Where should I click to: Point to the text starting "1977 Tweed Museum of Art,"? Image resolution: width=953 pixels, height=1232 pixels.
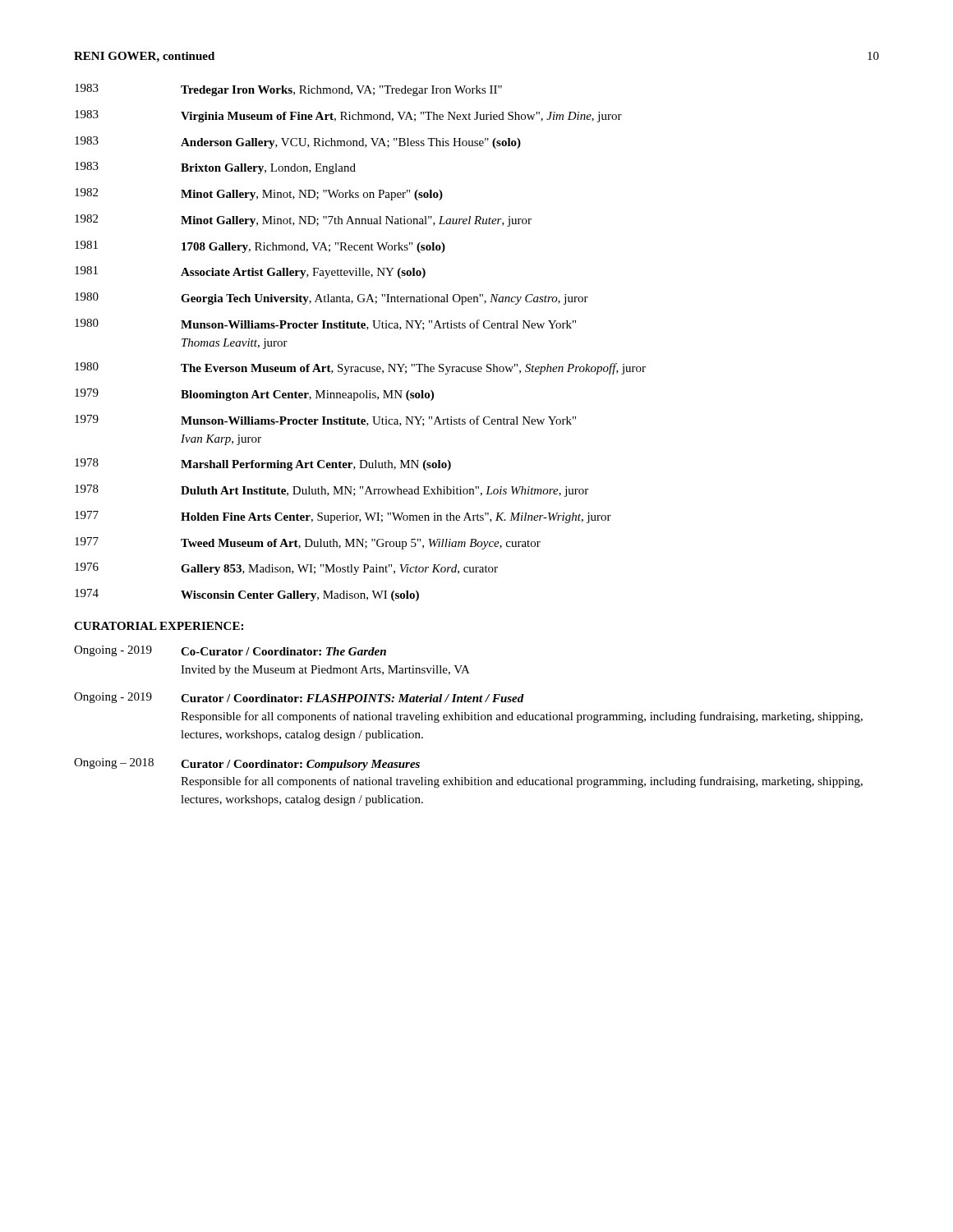[x=476, y=543]
